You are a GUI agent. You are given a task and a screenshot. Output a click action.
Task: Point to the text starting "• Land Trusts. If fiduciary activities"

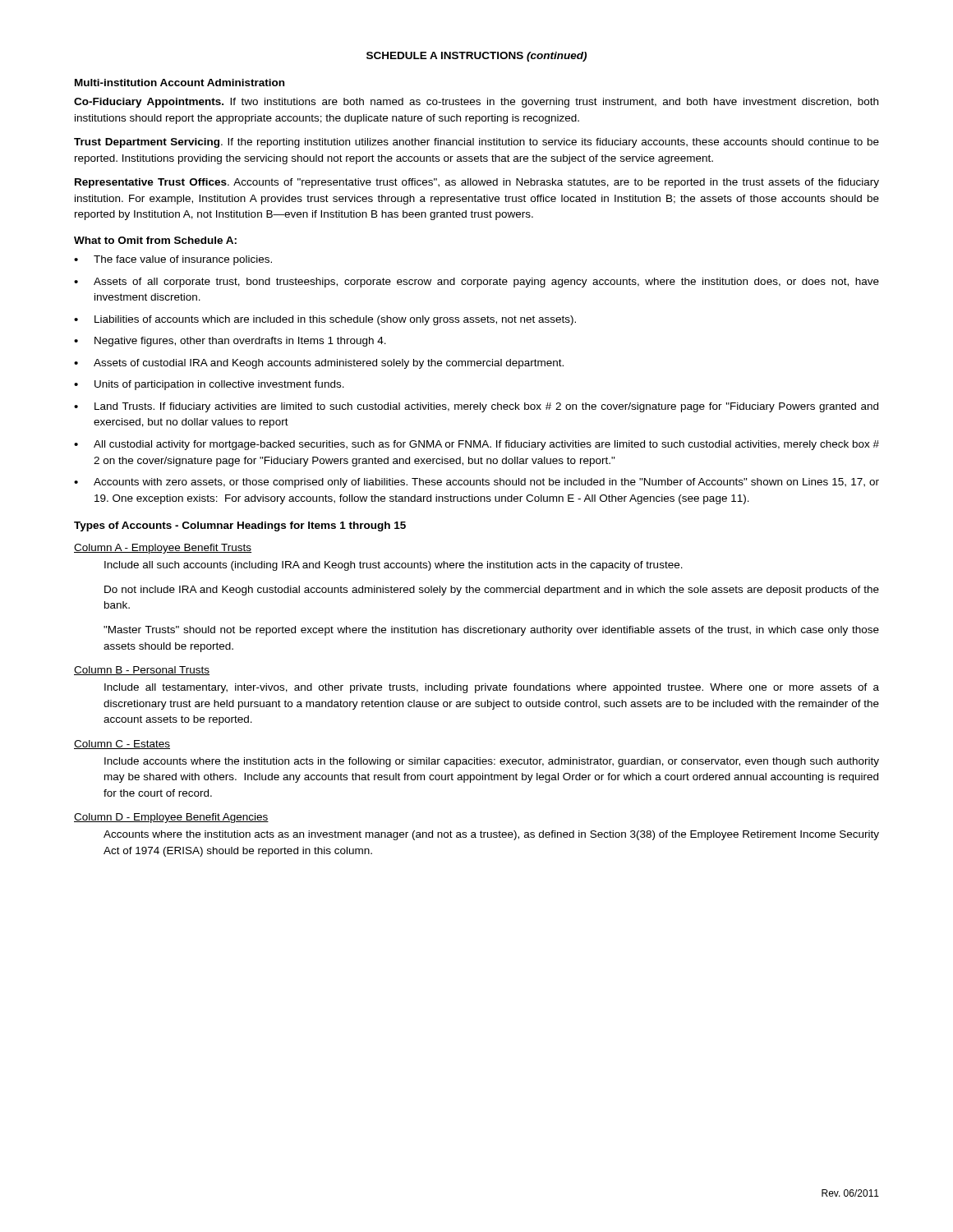(x=476, y=414)
